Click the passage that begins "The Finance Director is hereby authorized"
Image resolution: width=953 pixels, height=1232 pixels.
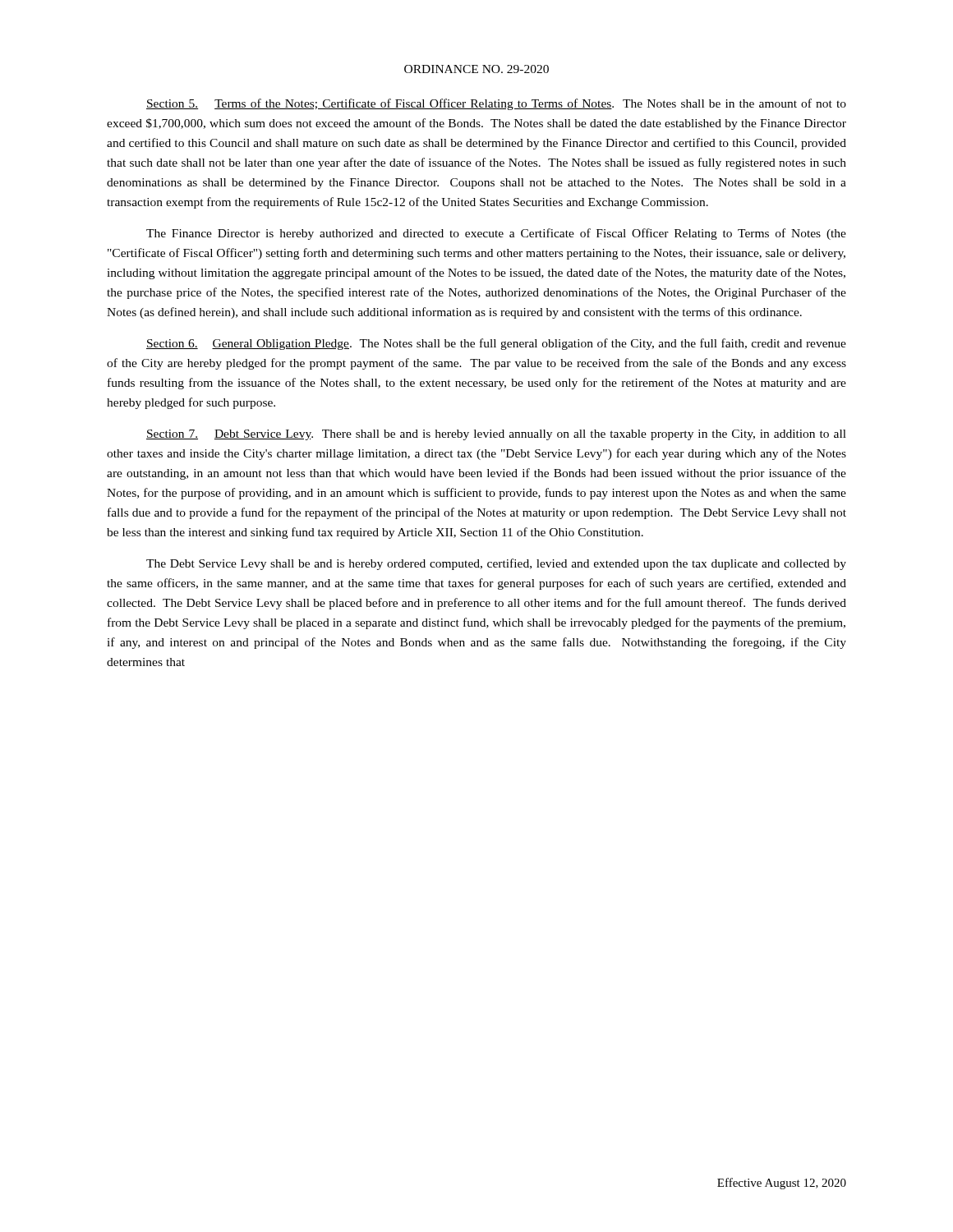[x=476, y=273]
